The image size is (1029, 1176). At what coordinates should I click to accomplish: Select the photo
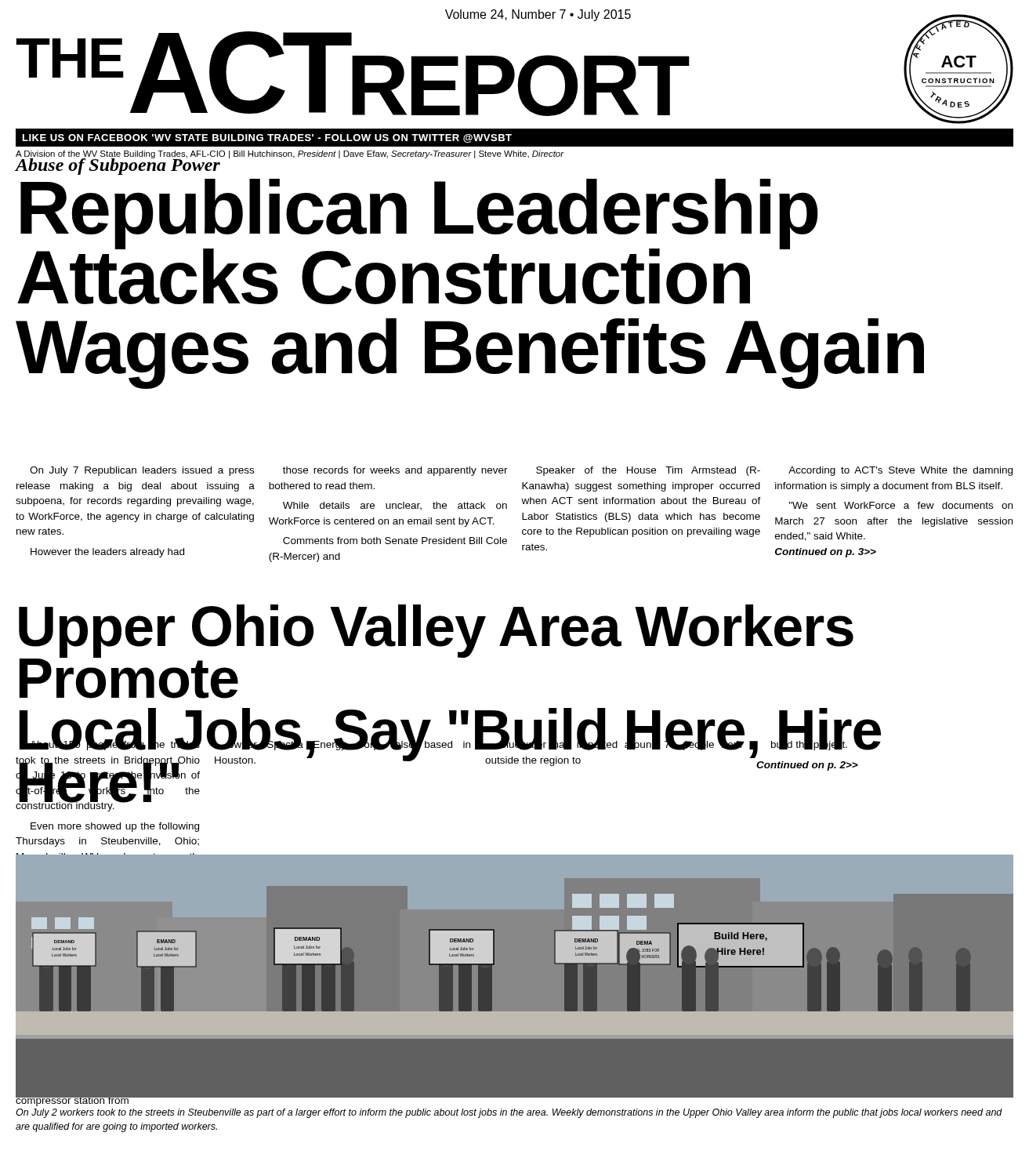click(514, 978)
